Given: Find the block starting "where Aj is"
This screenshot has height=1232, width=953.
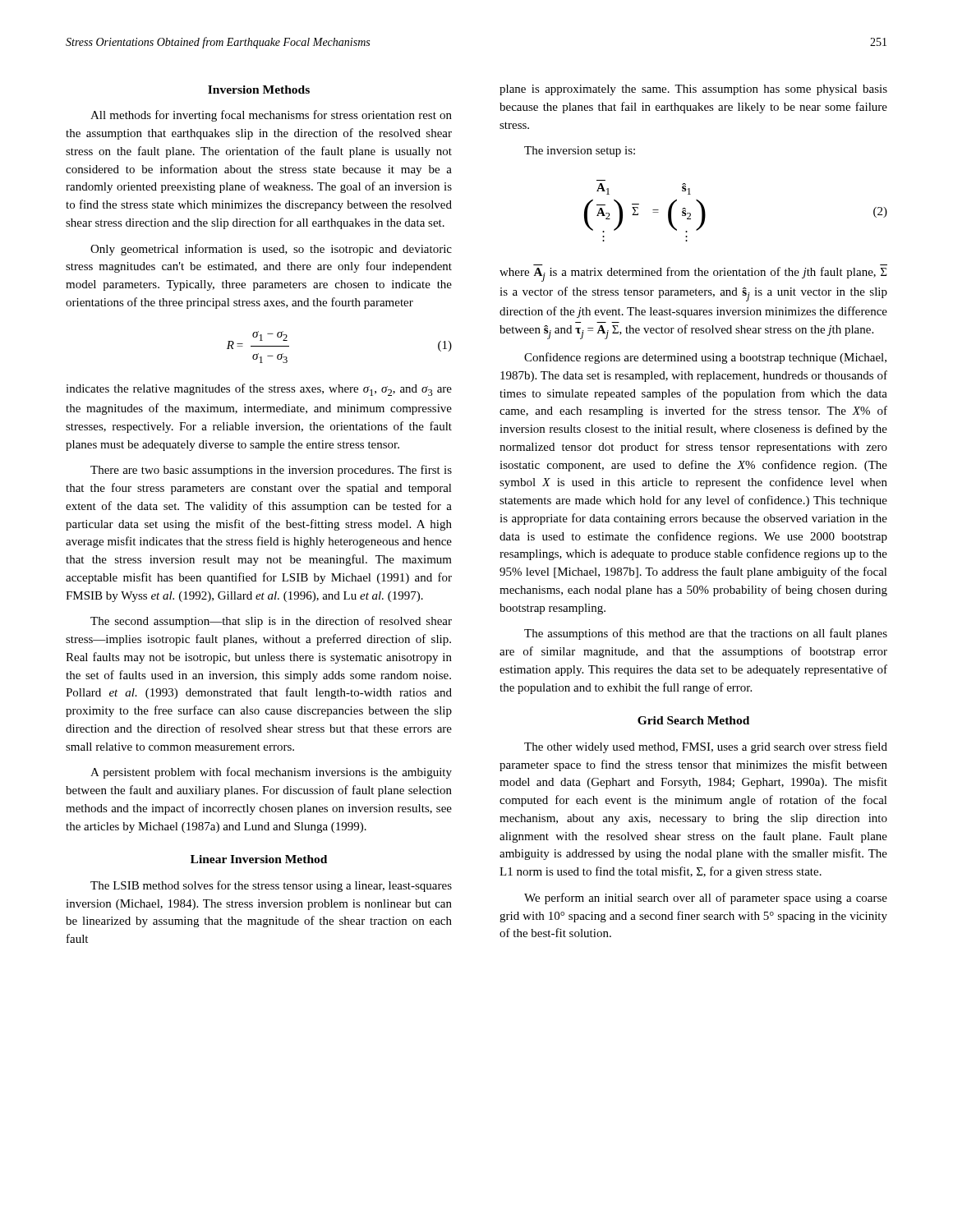Looking at the screenshot, I should click(693, 302).
